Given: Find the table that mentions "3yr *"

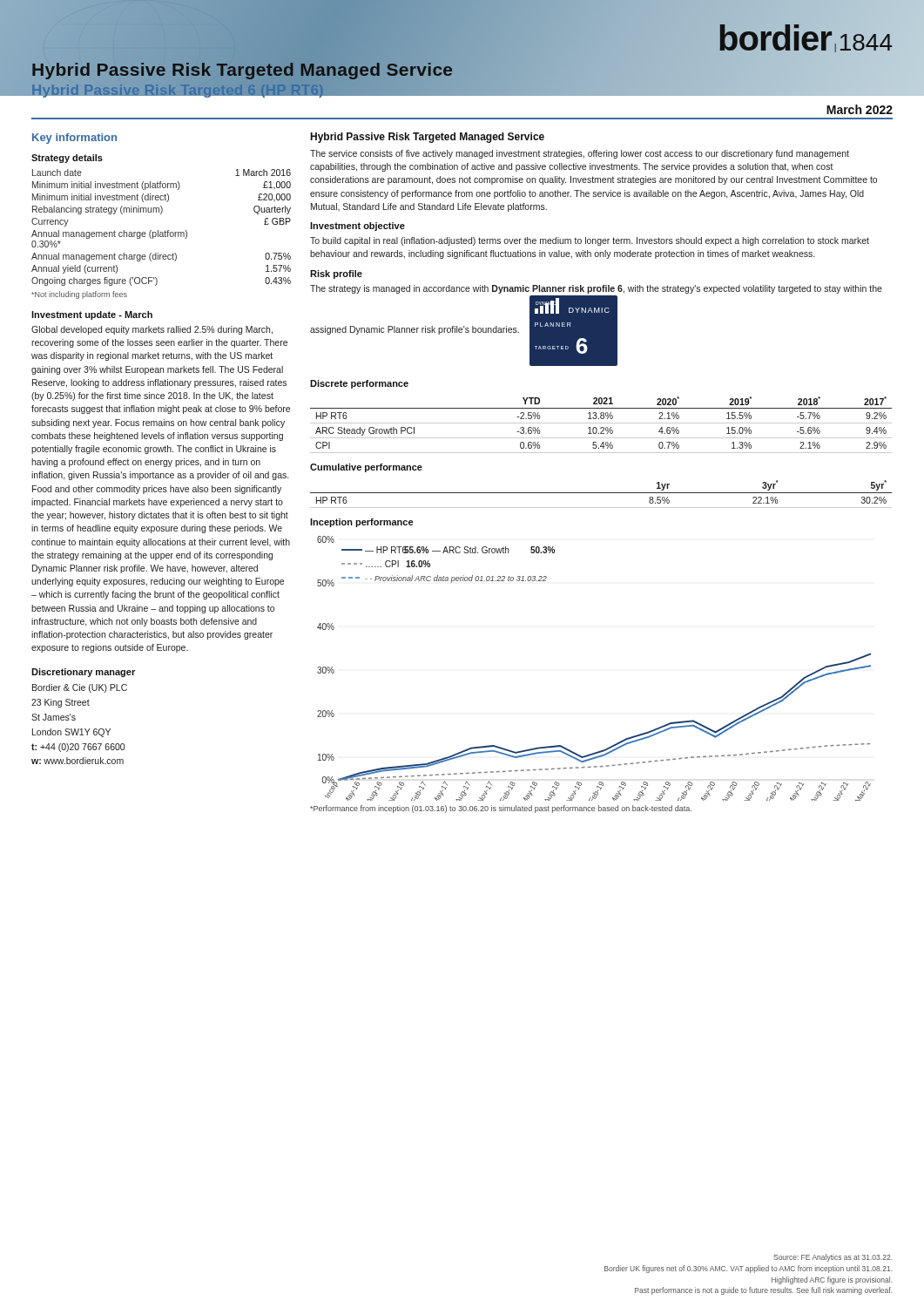Looking at the screenshot, I should click(601, 493).
